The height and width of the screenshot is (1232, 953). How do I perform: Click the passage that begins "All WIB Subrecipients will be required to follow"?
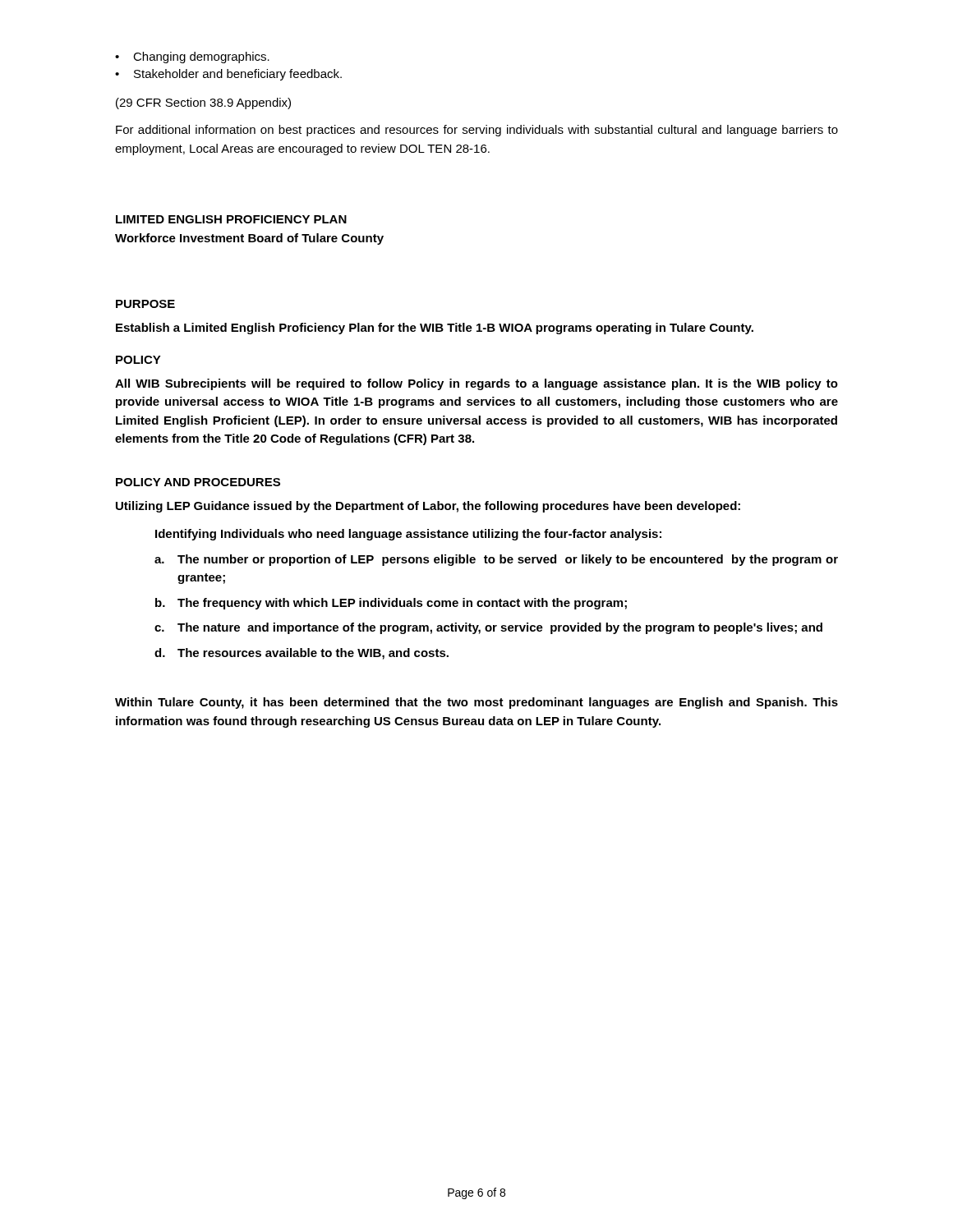476,410
